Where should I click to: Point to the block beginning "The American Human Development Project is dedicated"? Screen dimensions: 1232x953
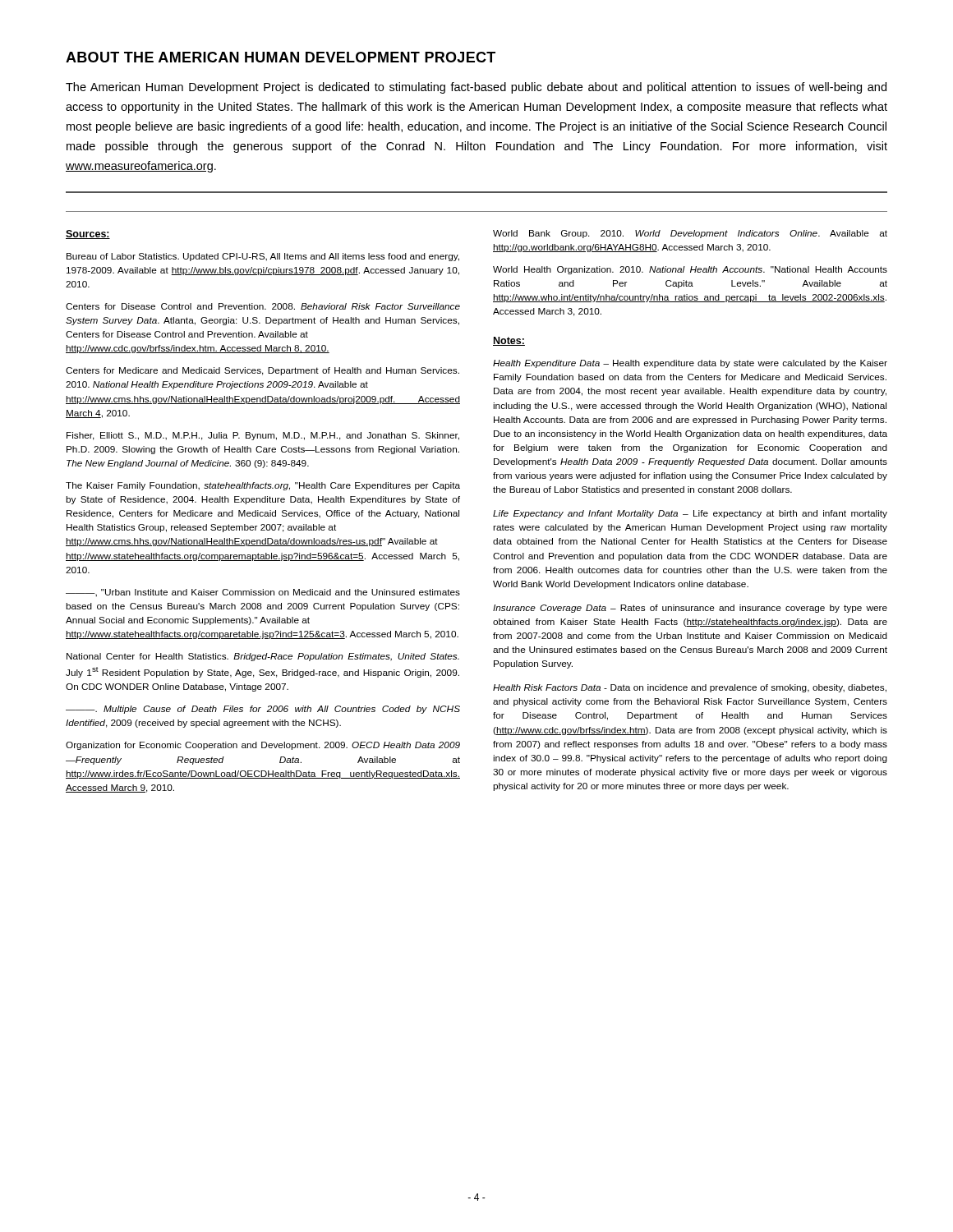pos(476,126)
